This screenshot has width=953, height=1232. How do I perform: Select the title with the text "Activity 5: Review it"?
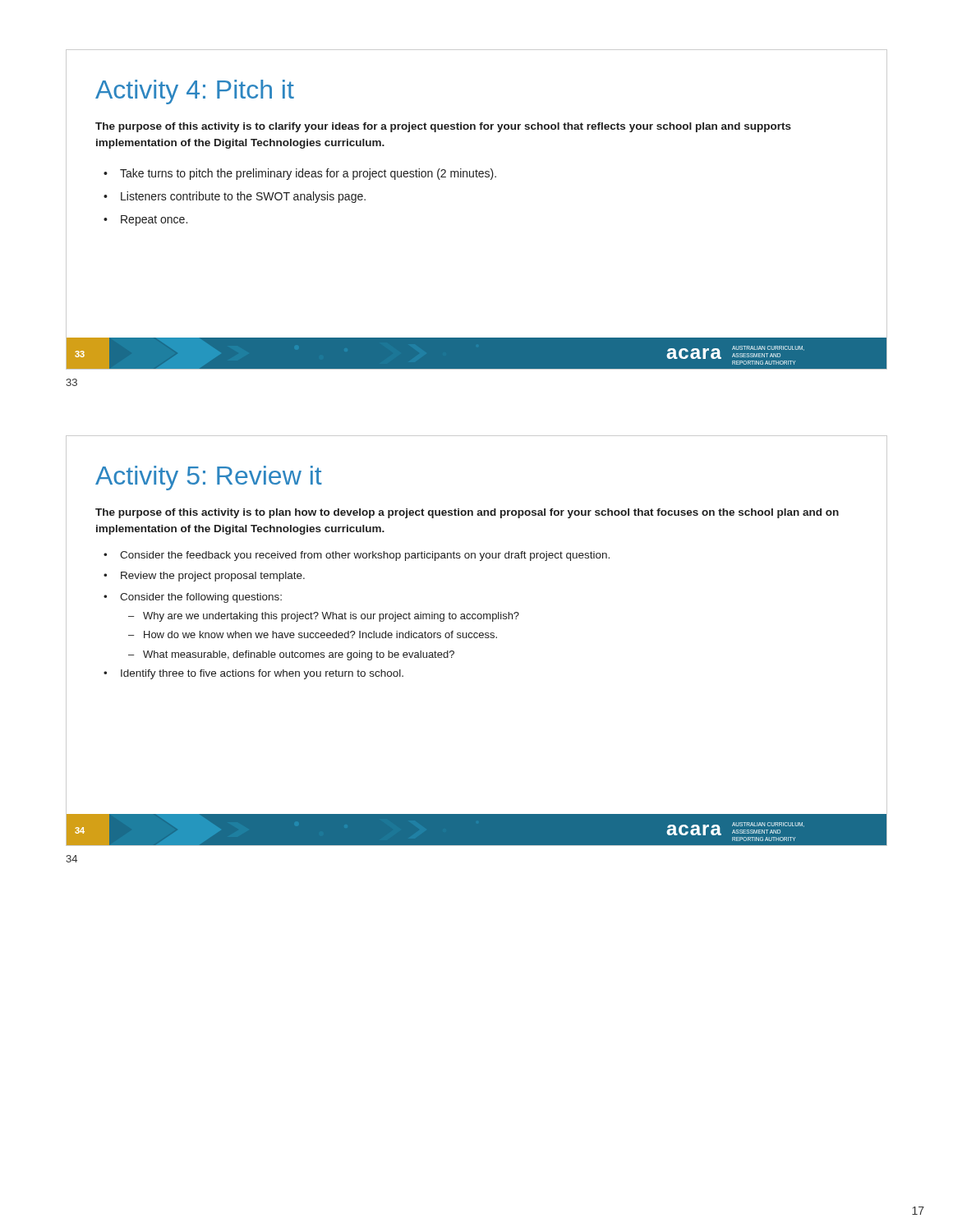[209, 476]
